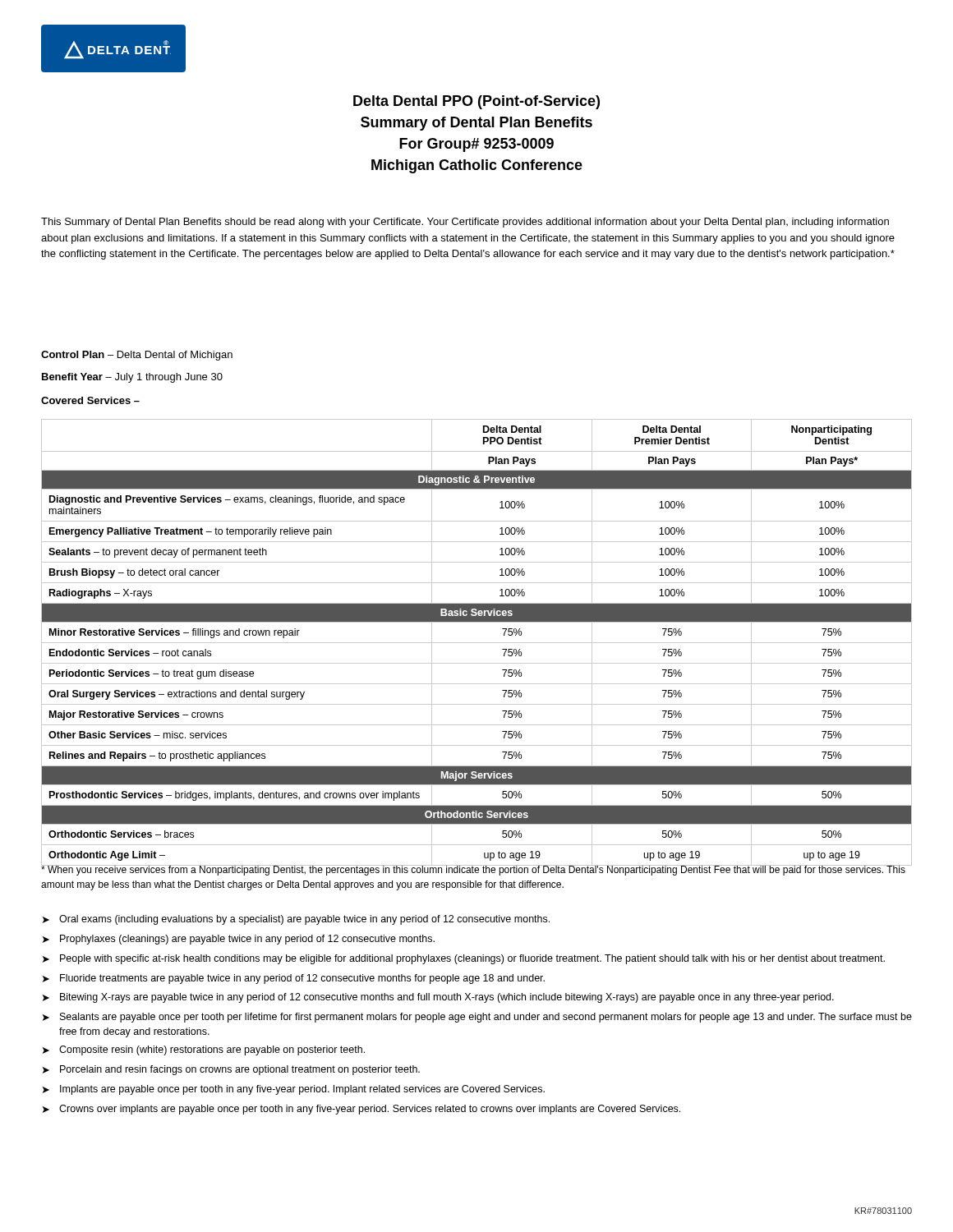Find the passage starting "➤ Prophylaxes (cleanings)"
953x1232 pixels.
click(239, 940)
